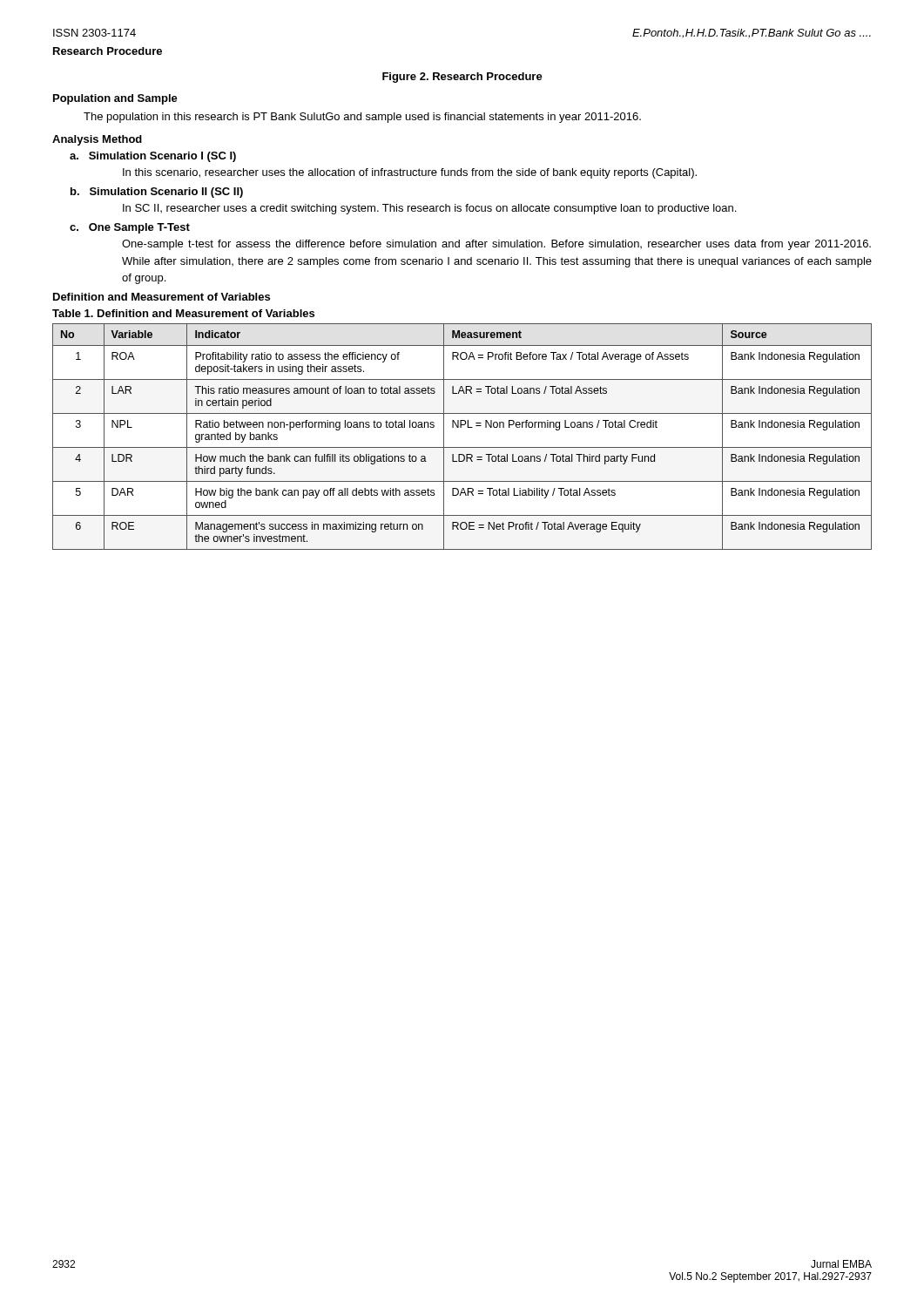Image resolution: width=924 pixels, height=1307 pixels.
Task: Select the element starting "c. One Sample T-Test"
Action: point(471,253)
